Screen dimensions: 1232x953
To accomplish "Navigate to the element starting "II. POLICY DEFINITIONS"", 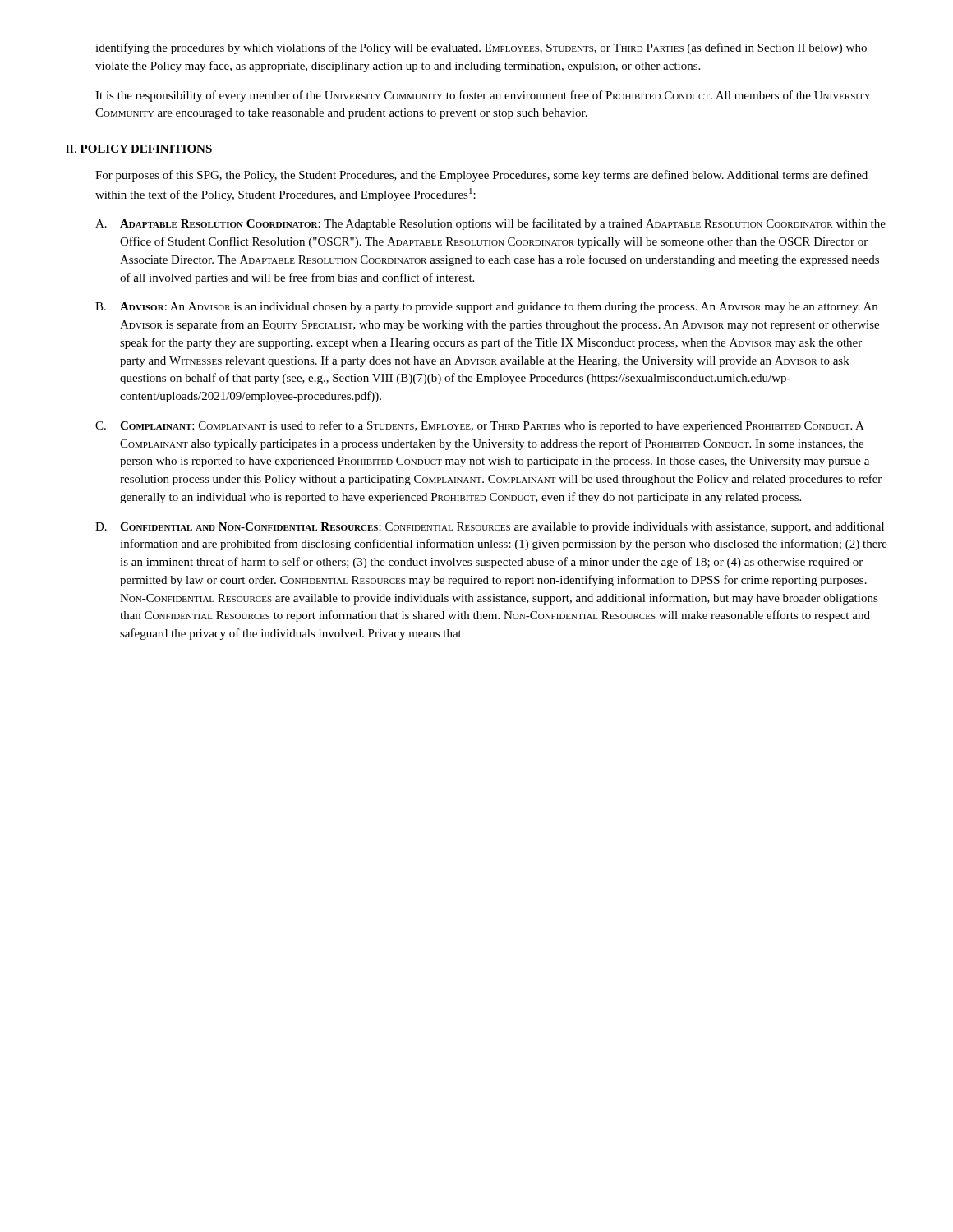I will 139,149.
